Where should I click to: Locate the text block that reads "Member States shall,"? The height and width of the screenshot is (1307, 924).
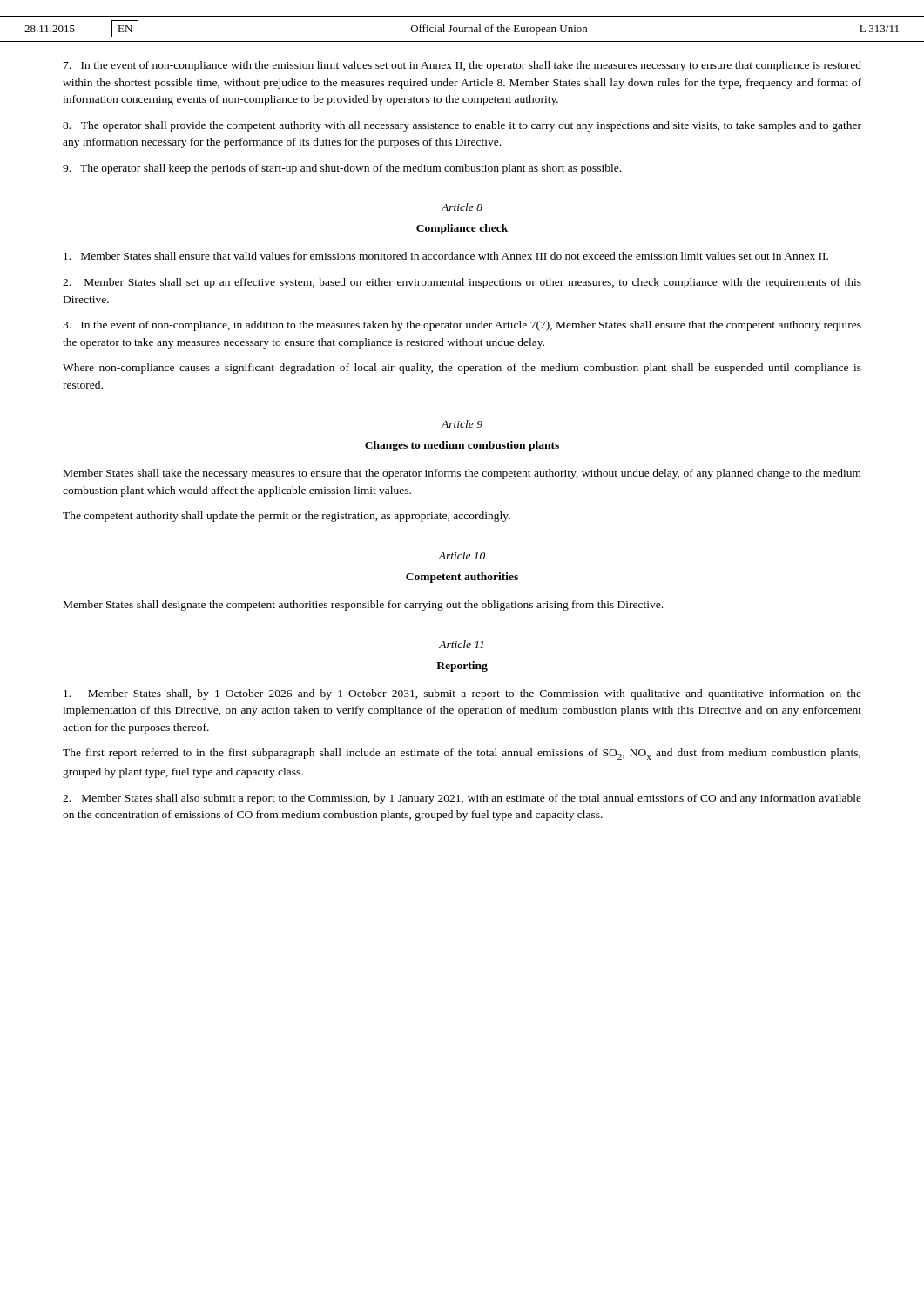(462, 710)
